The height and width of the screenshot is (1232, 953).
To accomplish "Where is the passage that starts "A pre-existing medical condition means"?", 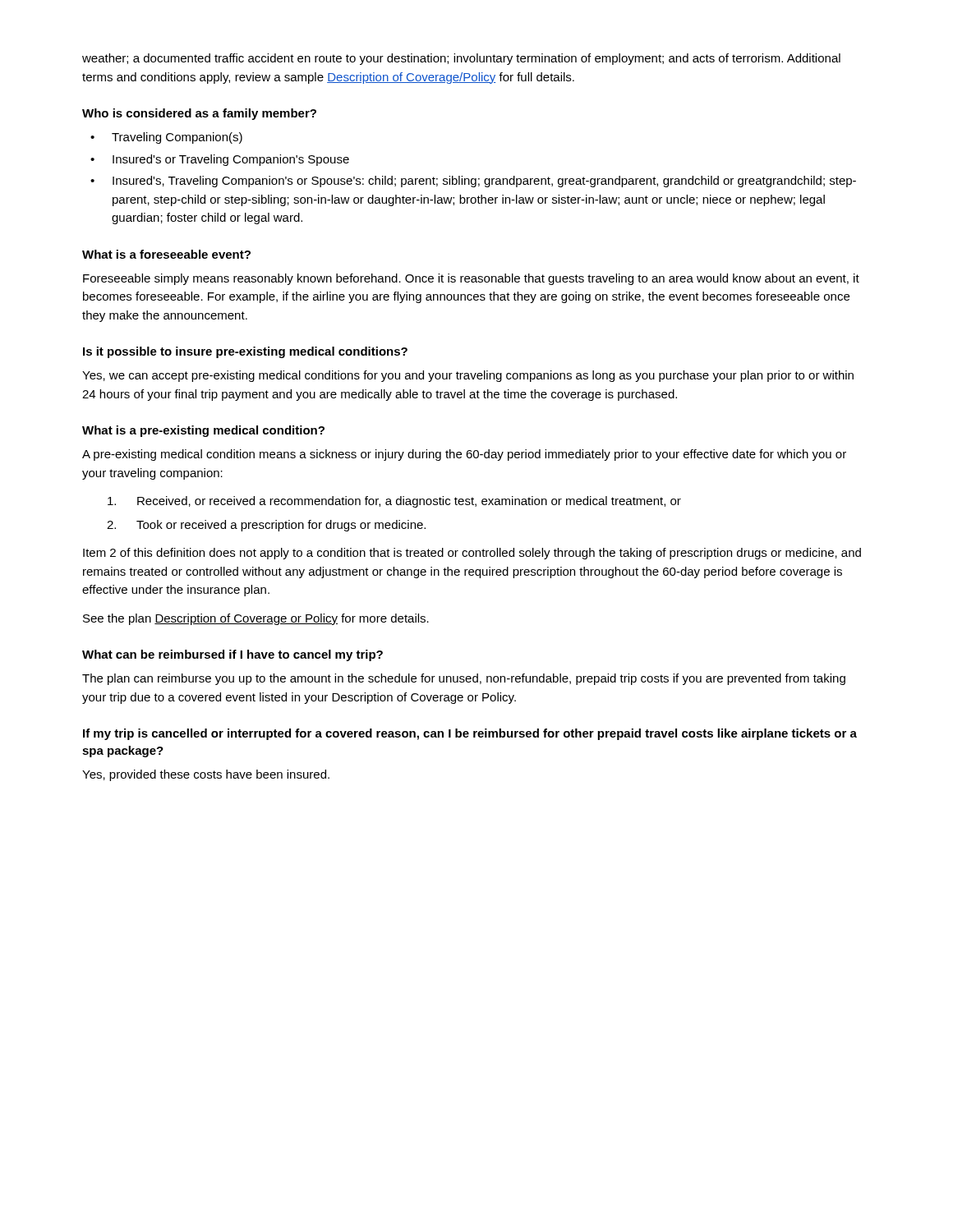I will point(464,463).
